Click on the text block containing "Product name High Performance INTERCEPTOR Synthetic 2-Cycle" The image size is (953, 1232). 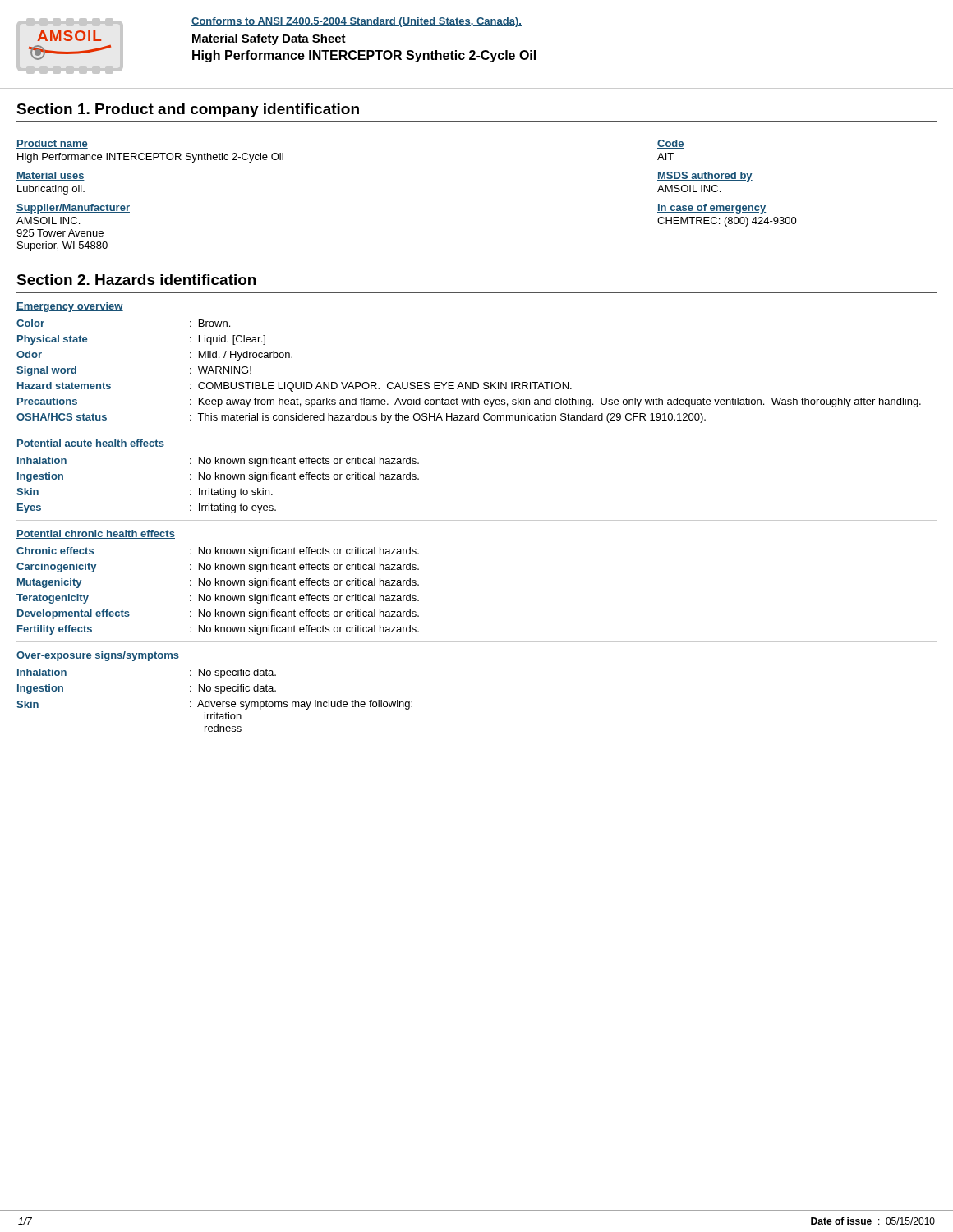52,144
